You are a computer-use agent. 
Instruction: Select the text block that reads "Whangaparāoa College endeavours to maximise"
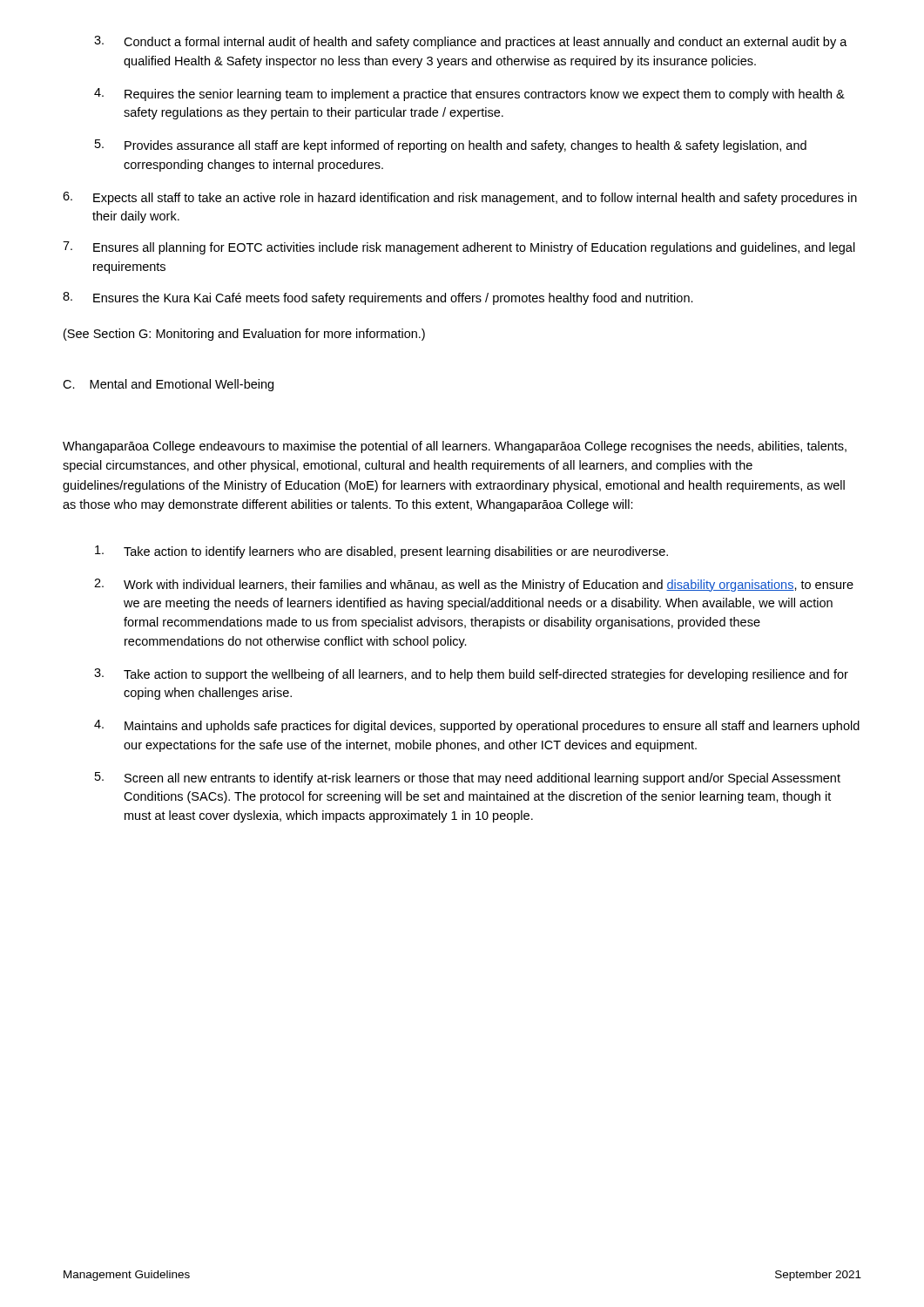point(455,475)
